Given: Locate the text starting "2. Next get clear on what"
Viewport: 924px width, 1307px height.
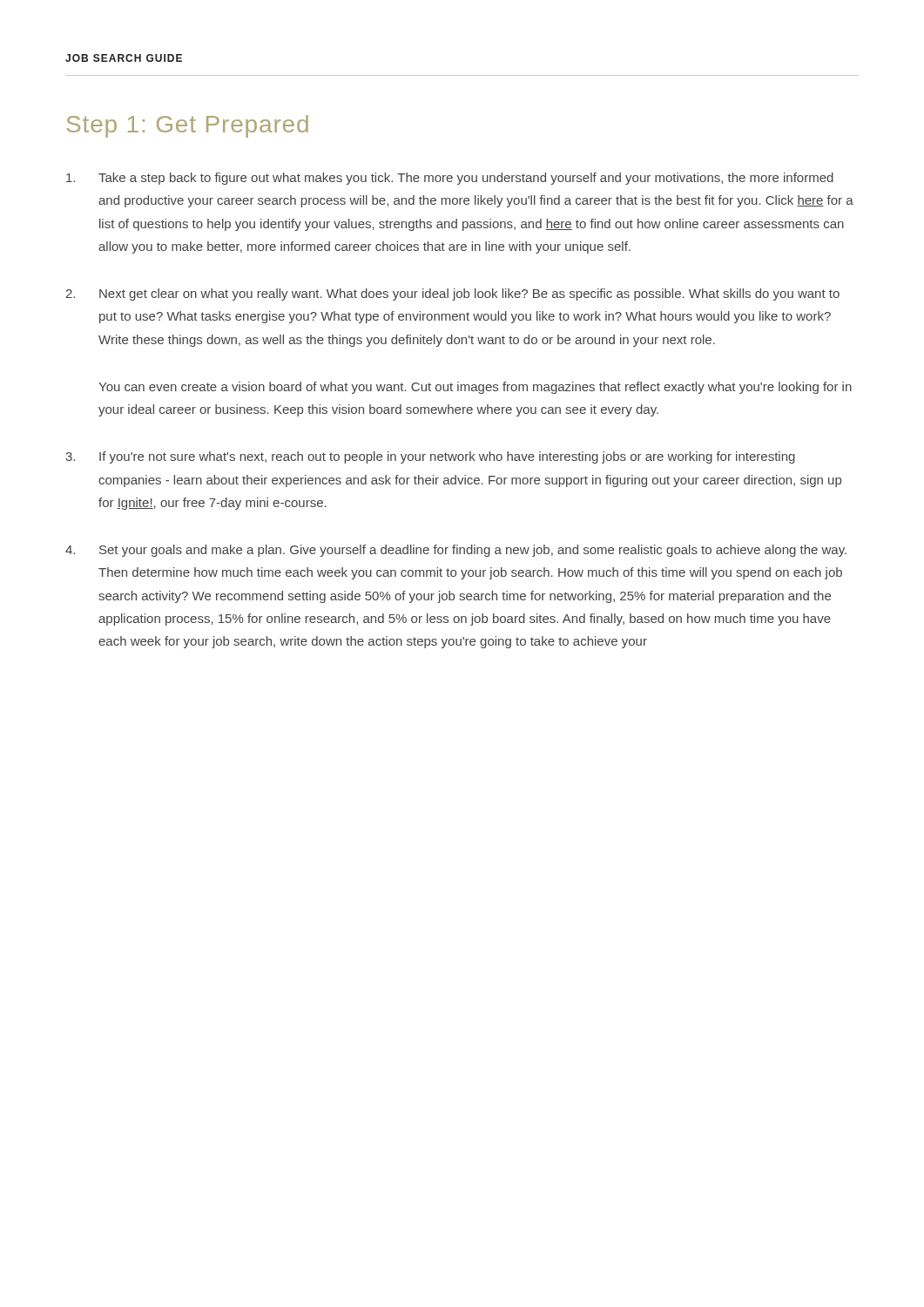Looking at the screenshot, I should click(462, 317).
